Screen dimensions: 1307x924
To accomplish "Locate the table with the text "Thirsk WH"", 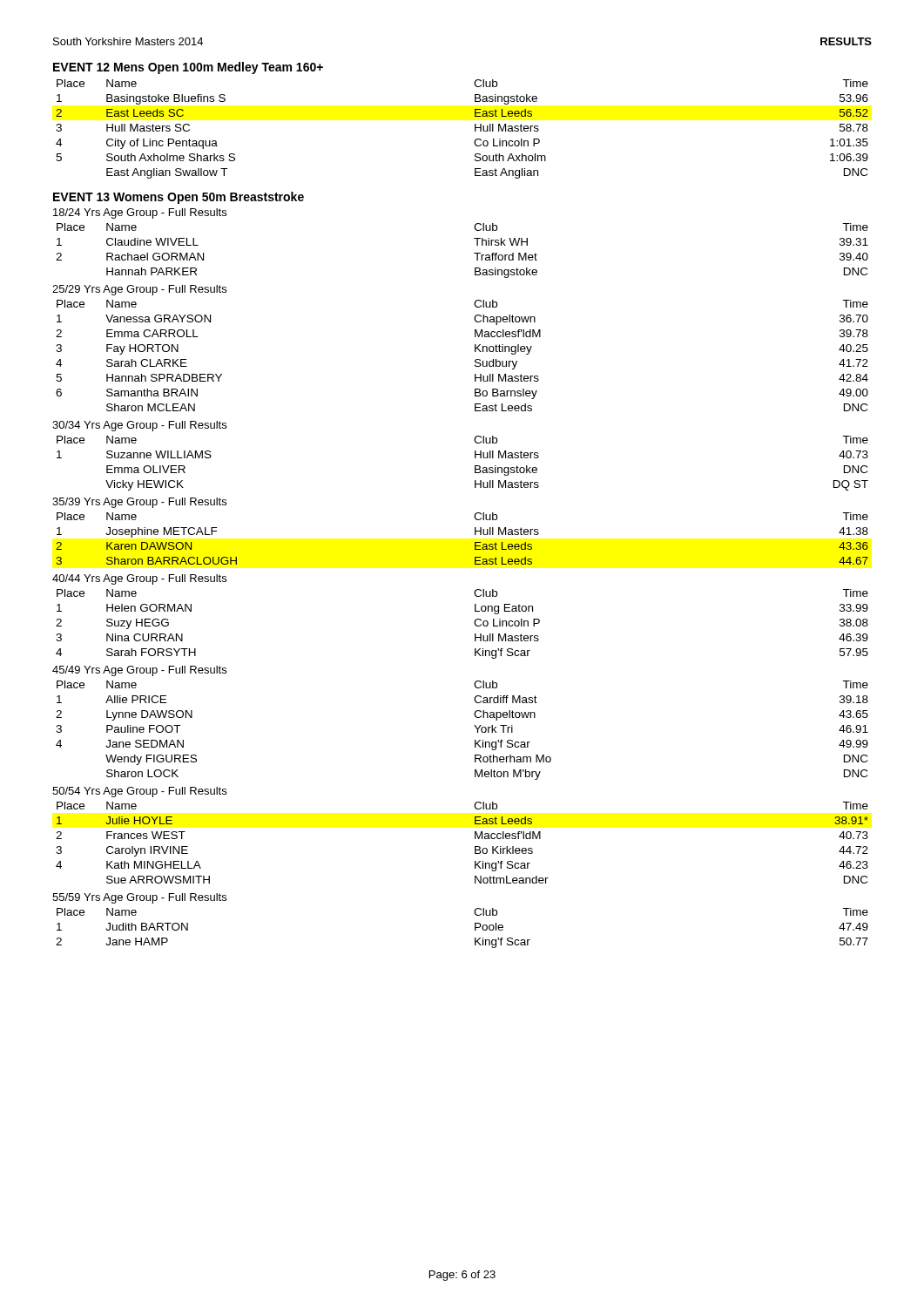I will click(x=462, y=249).
